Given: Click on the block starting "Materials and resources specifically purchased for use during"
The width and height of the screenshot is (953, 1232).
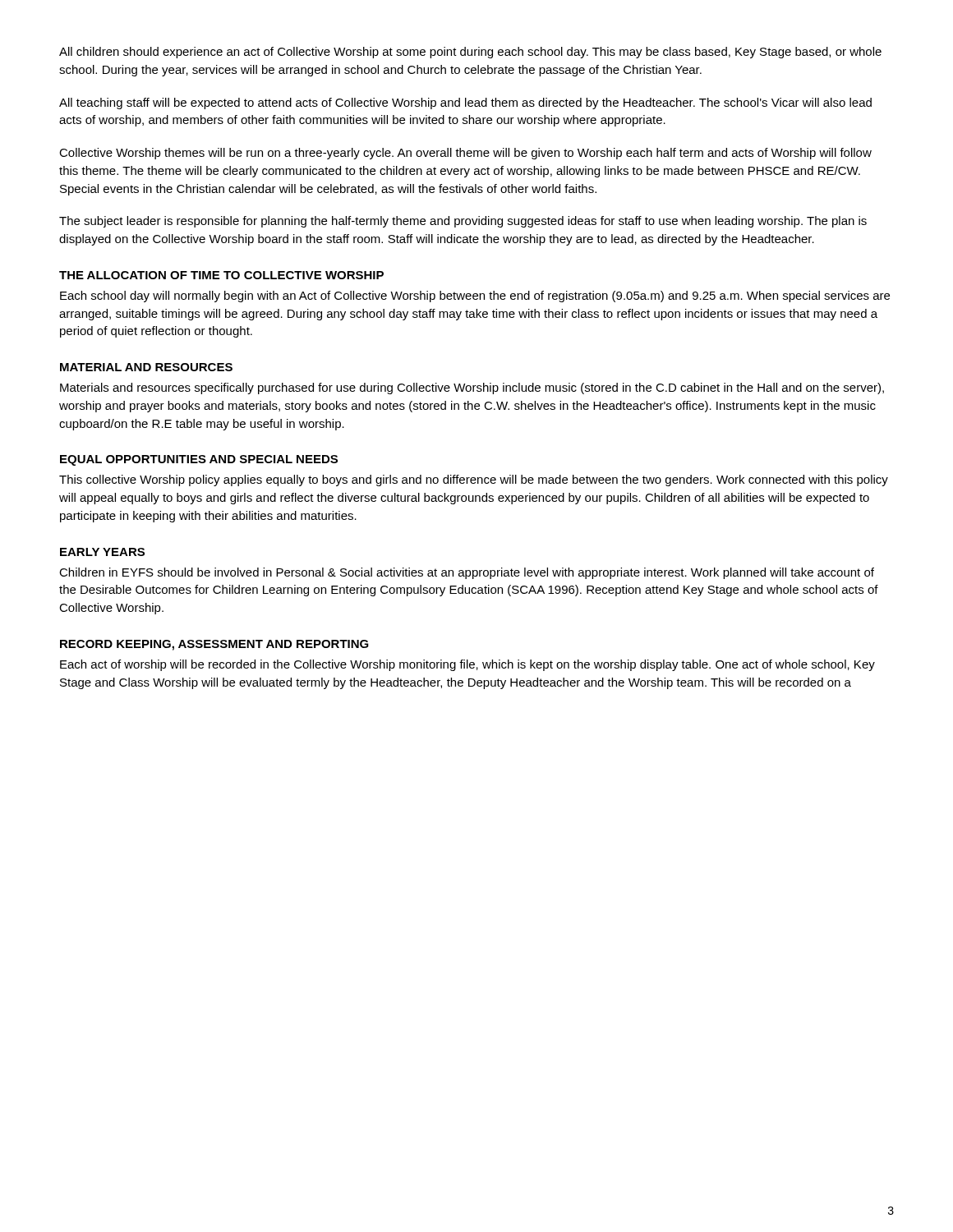Looking at the screenshot, I should pos(472,405).
